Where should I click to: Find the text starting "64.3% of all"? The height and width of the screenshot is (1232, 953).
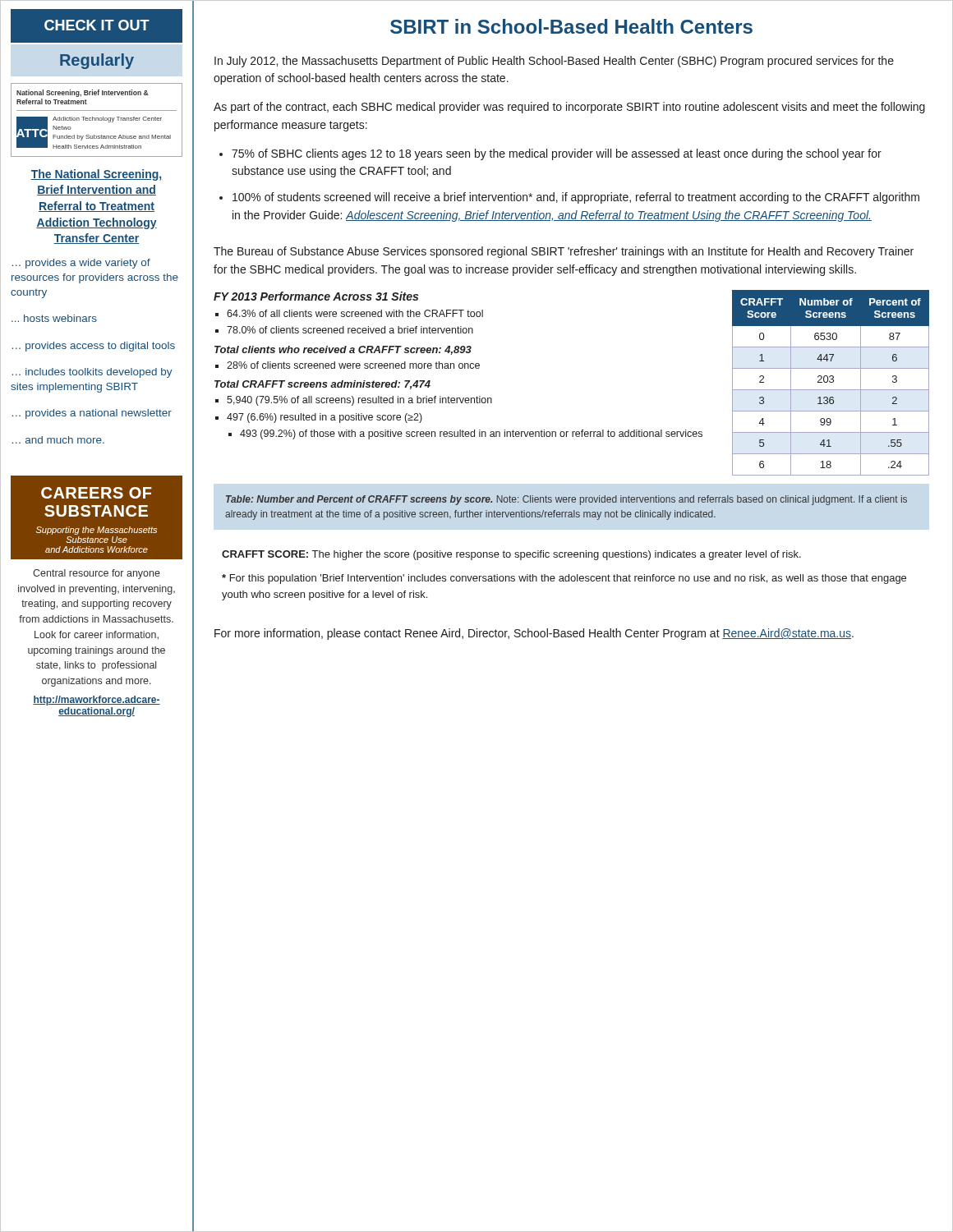tap(355, 313)
